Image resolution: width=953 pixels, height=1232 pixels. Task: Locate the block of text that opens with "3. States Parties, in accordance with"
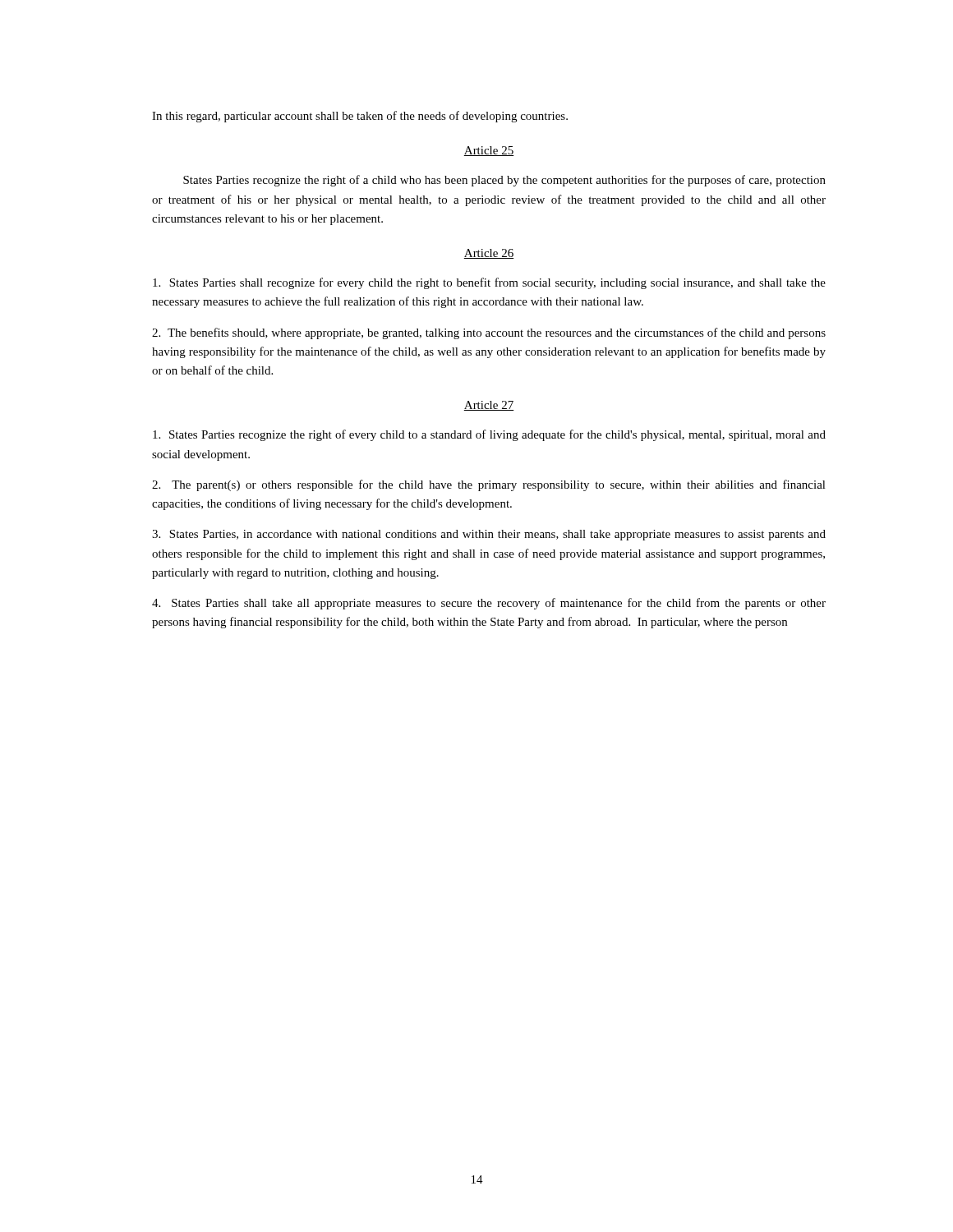[489, 553]
